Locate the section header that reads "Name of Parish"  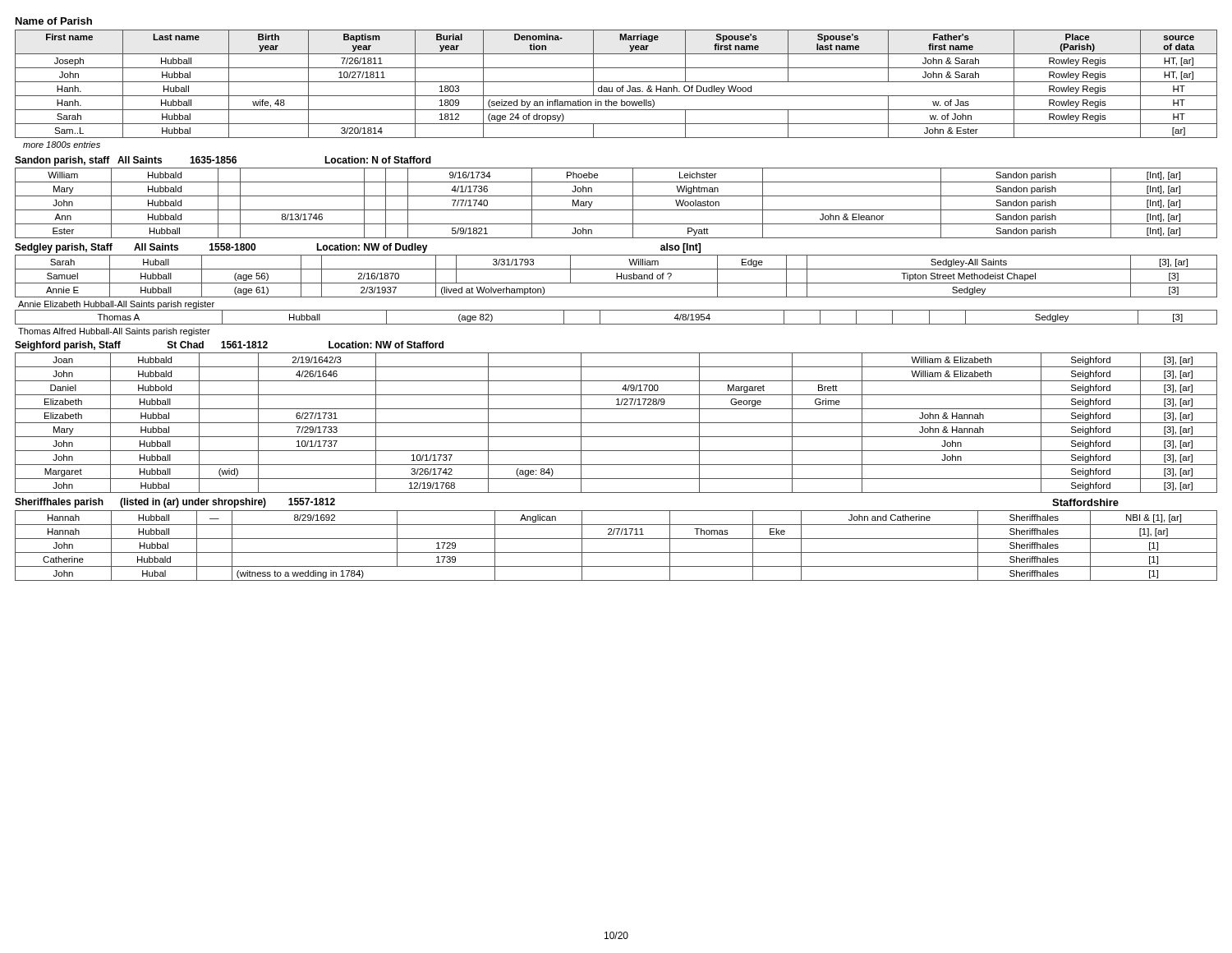(54, 21)
